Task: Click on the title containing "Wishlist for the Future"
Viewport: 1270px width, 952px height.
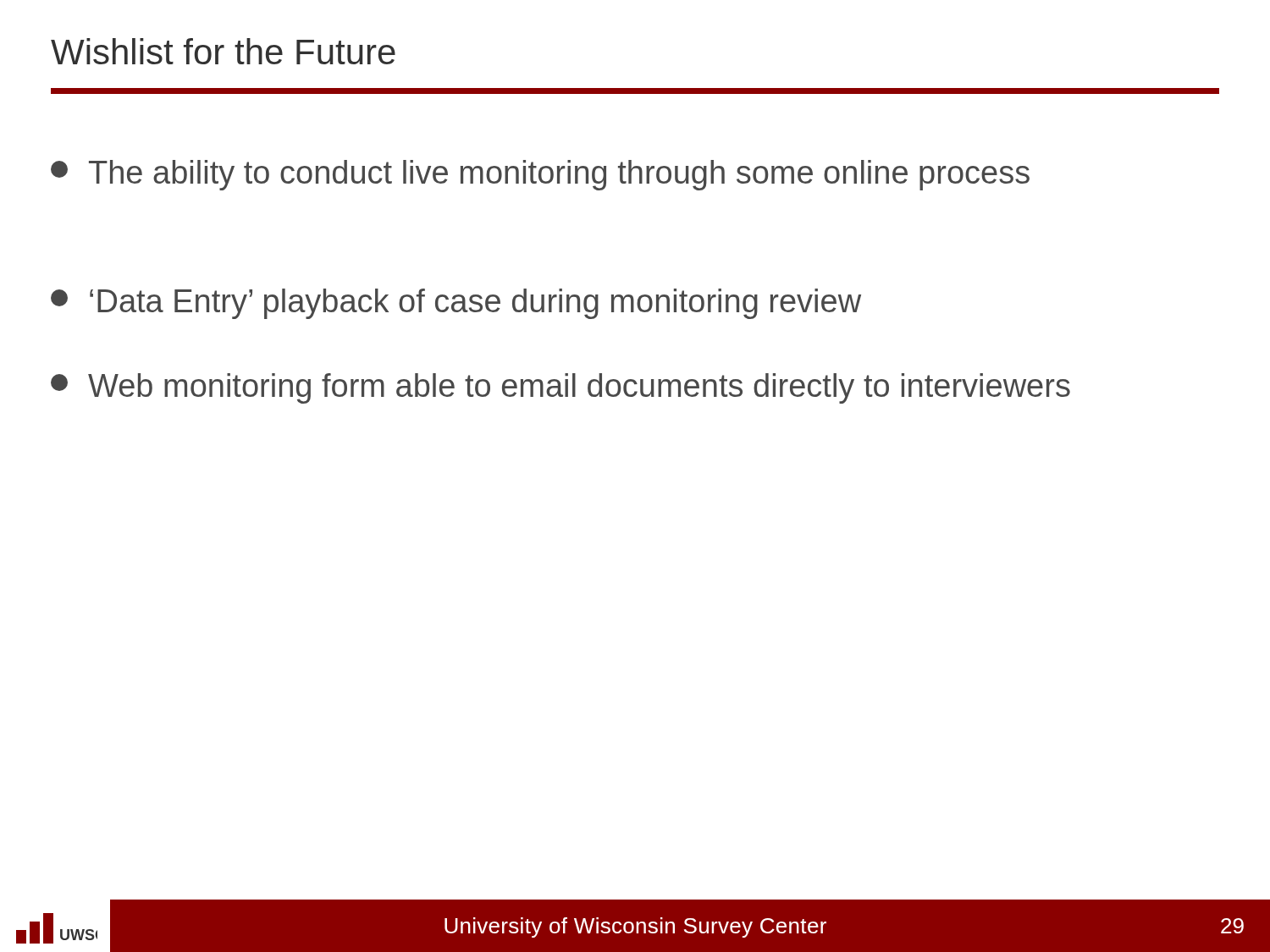Action: (x=223, y=51)
